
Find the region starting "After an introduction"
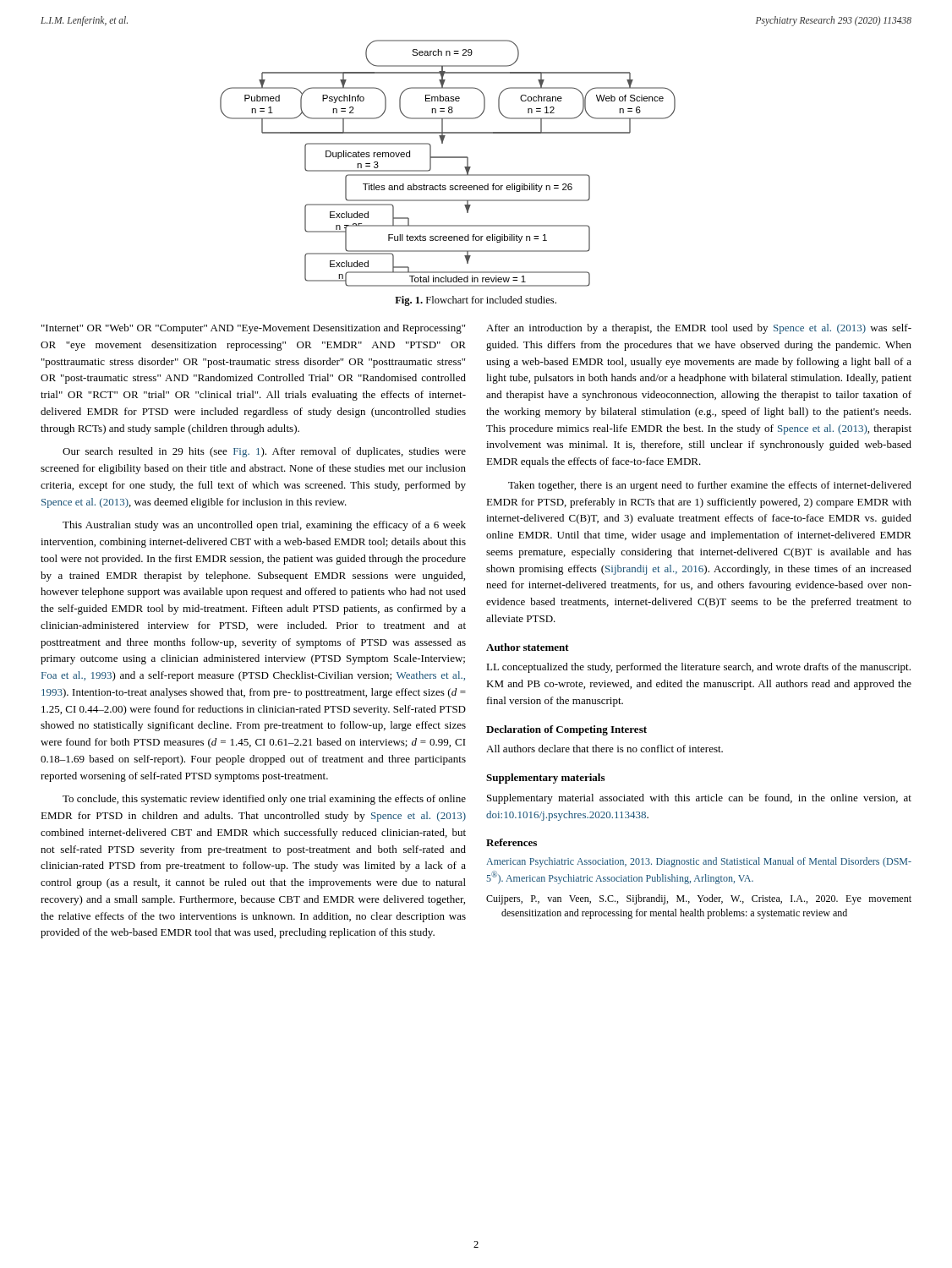(x=699, y=395)
